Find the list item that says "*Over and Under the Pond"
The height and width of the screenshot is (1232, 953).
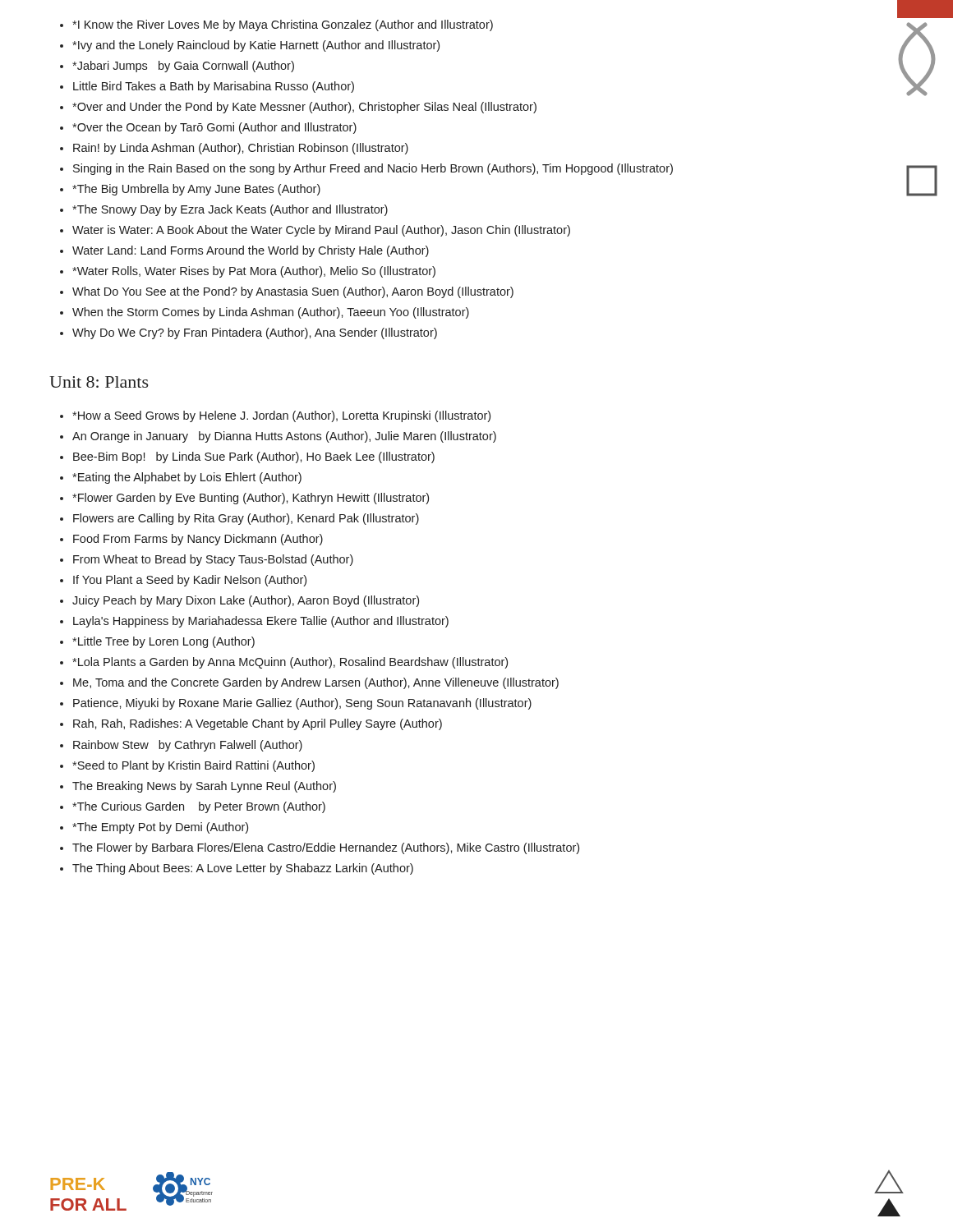(305, 107)
